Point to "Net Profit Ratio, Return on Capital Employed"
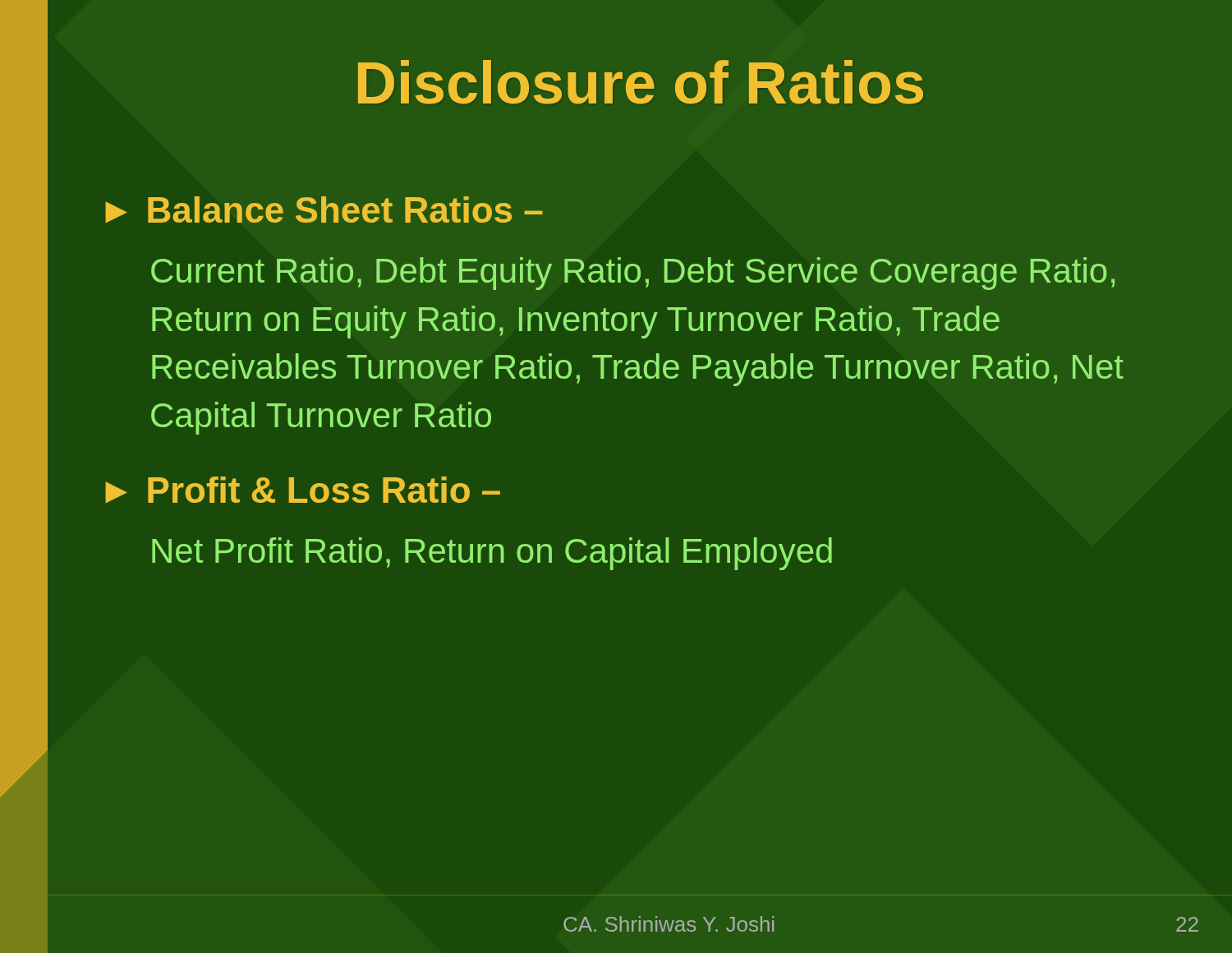The height and width of the screenshot is (953, 1232). [492, 551]
